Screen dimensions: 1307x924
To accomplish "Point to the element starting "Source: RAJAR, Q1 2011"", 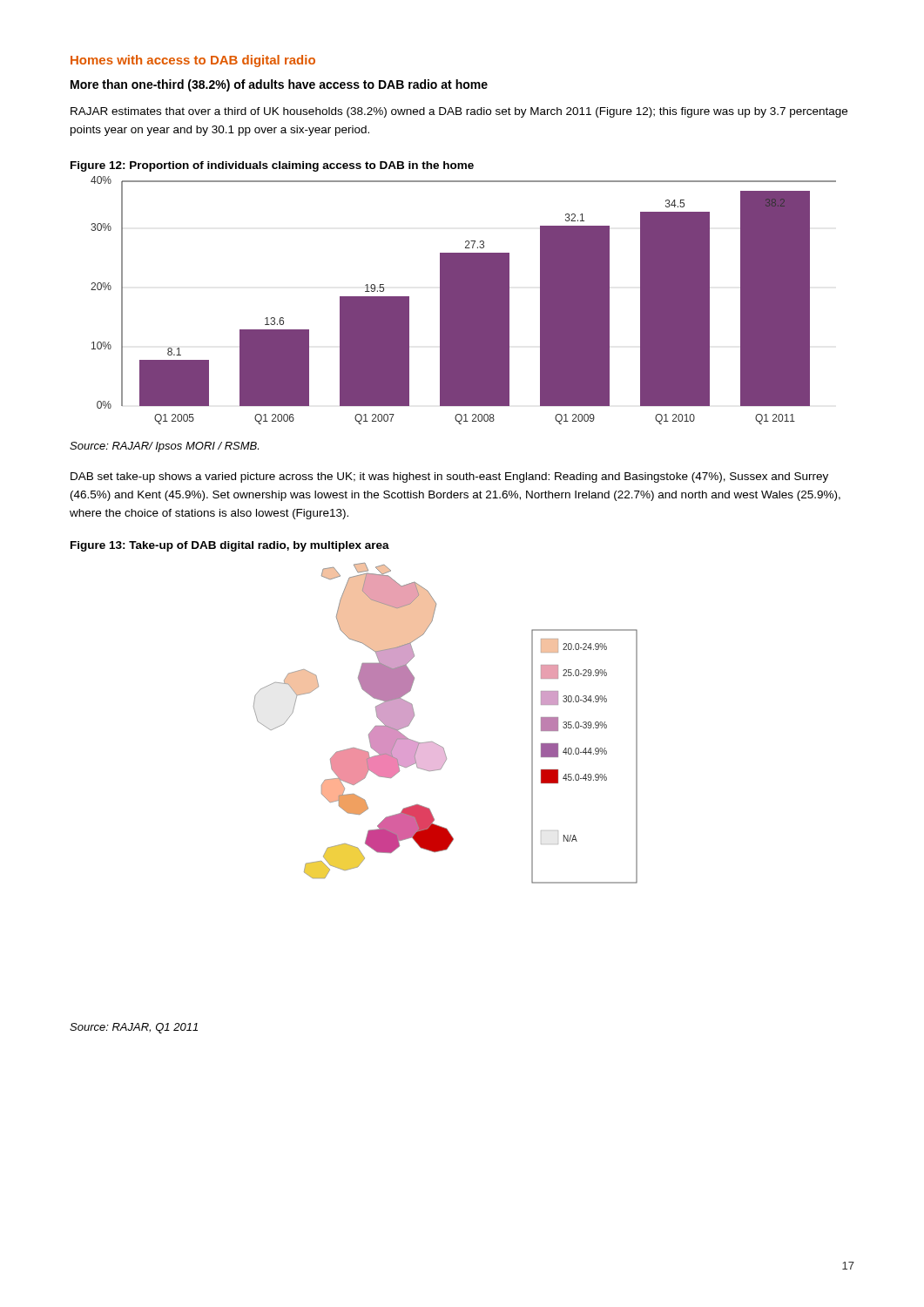I will 134,1027.
